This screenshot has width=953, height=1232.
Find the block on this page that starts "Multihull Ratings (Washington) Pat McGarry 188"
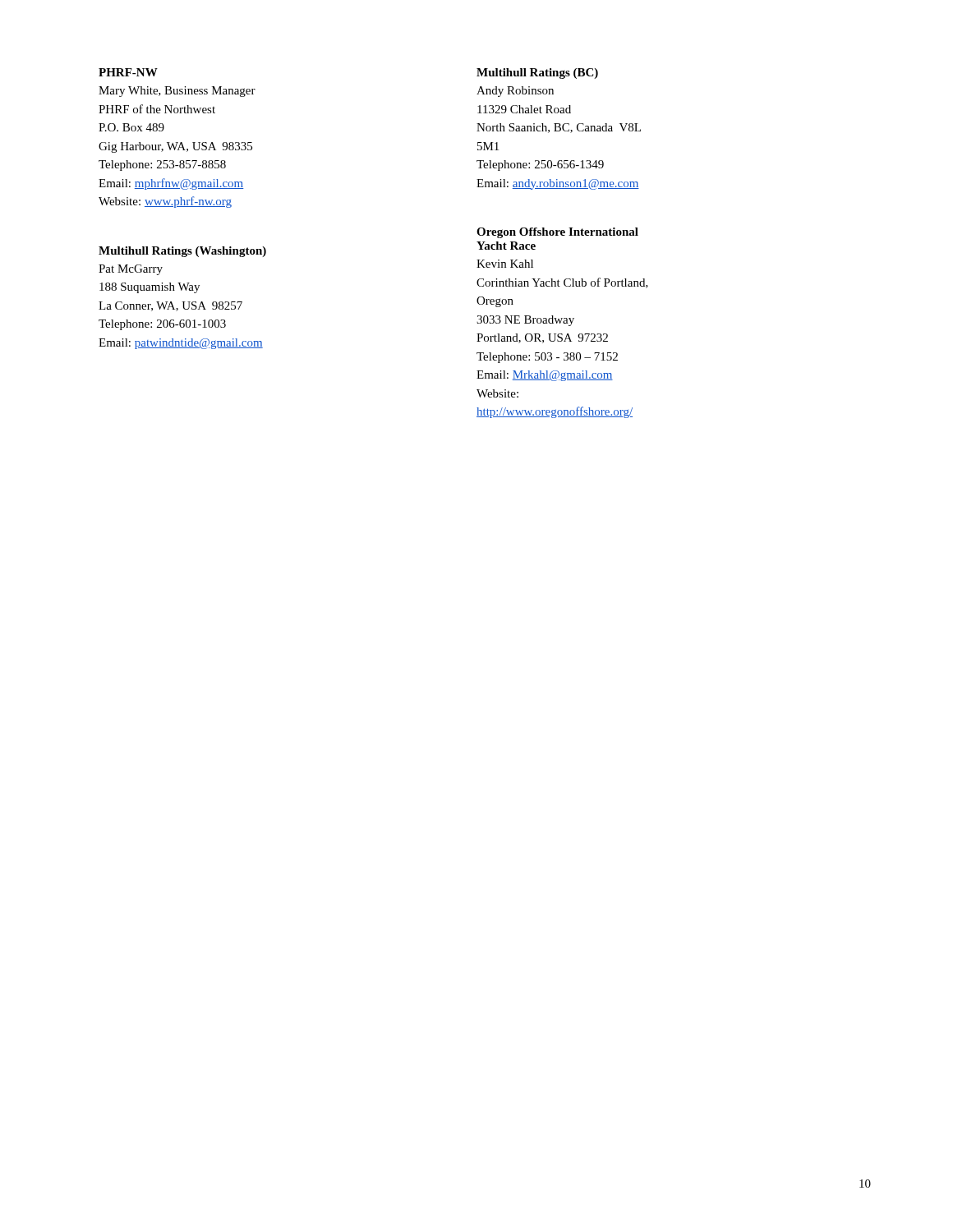click(x=182, y=252)
